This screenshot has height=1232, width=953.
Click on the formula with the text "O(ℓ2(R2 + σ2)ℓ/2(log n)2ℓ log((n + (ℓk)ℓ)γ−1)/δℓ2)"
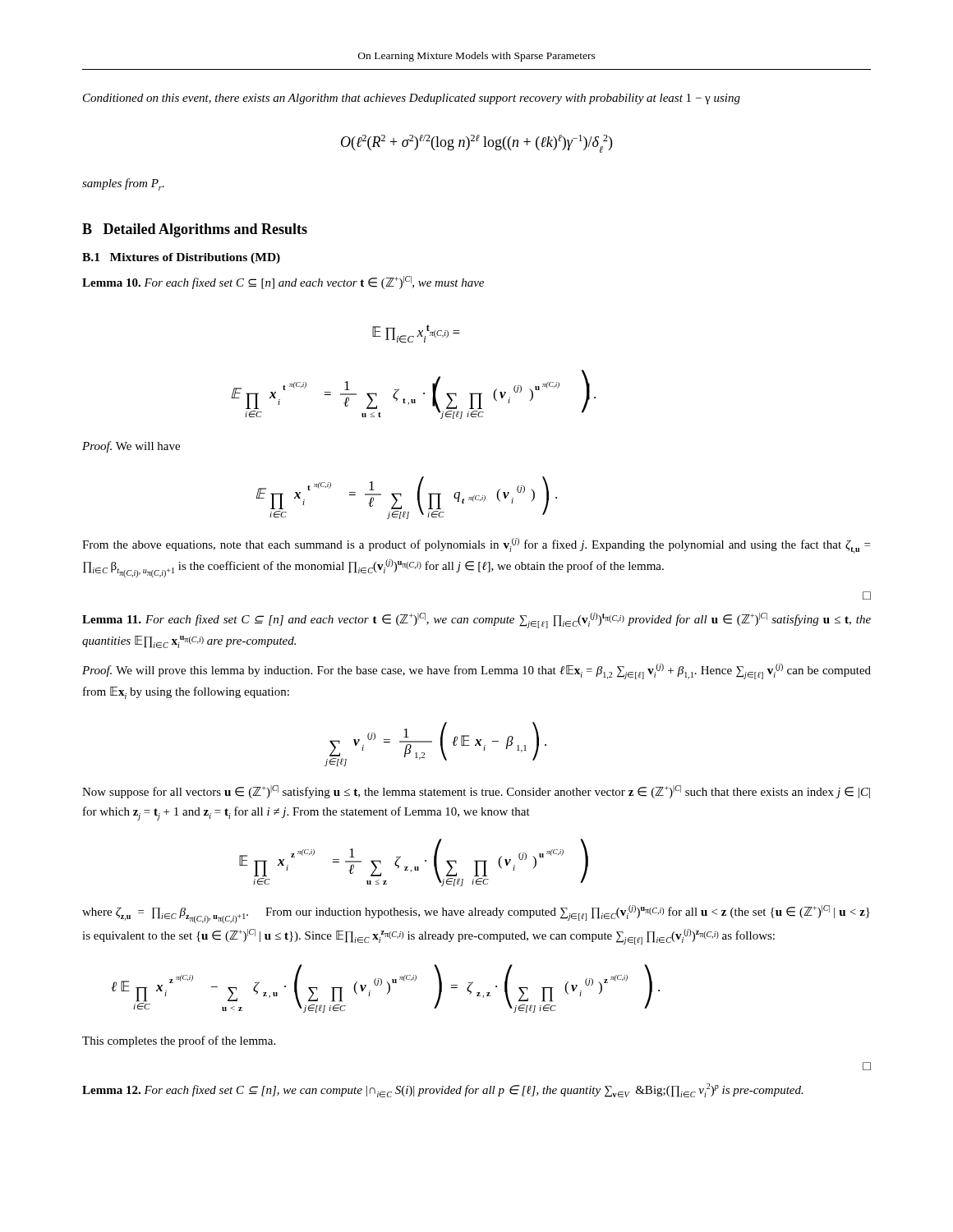[x=476, y=139]
